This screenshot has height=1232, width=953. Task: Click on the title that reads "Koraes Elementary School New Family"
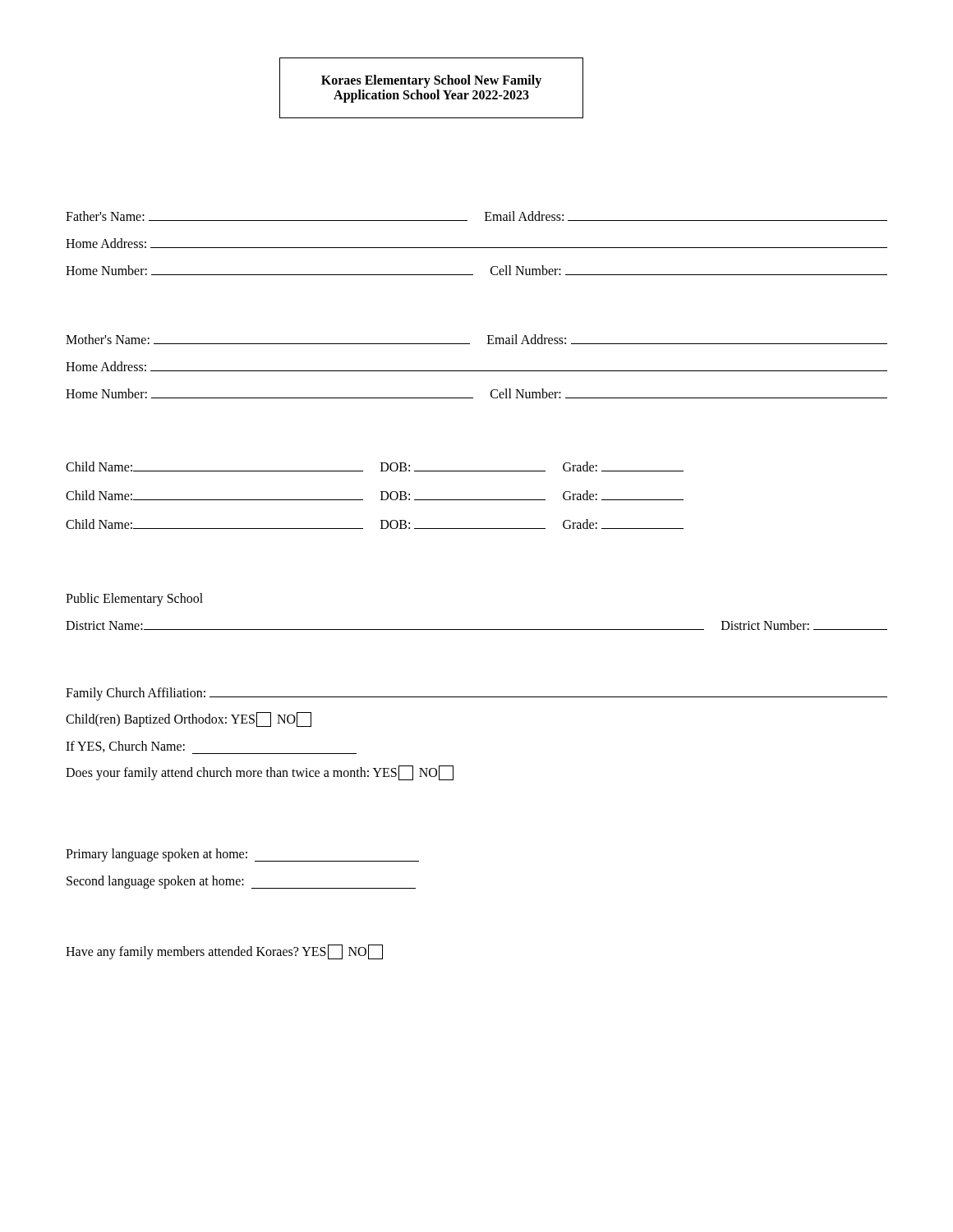431,87
